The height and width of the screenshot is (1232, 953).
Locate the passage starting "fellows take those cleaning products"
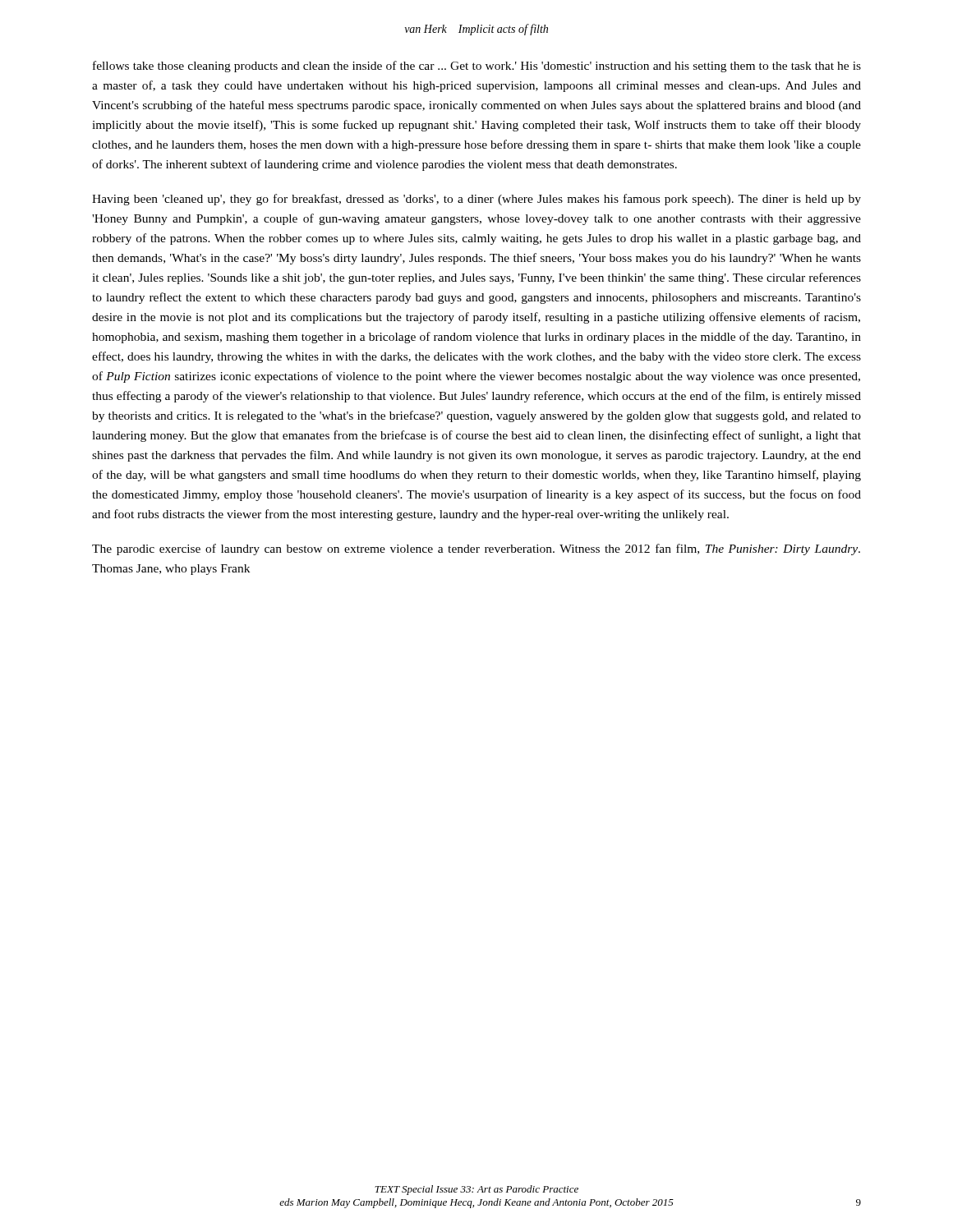tap(476, 115)
